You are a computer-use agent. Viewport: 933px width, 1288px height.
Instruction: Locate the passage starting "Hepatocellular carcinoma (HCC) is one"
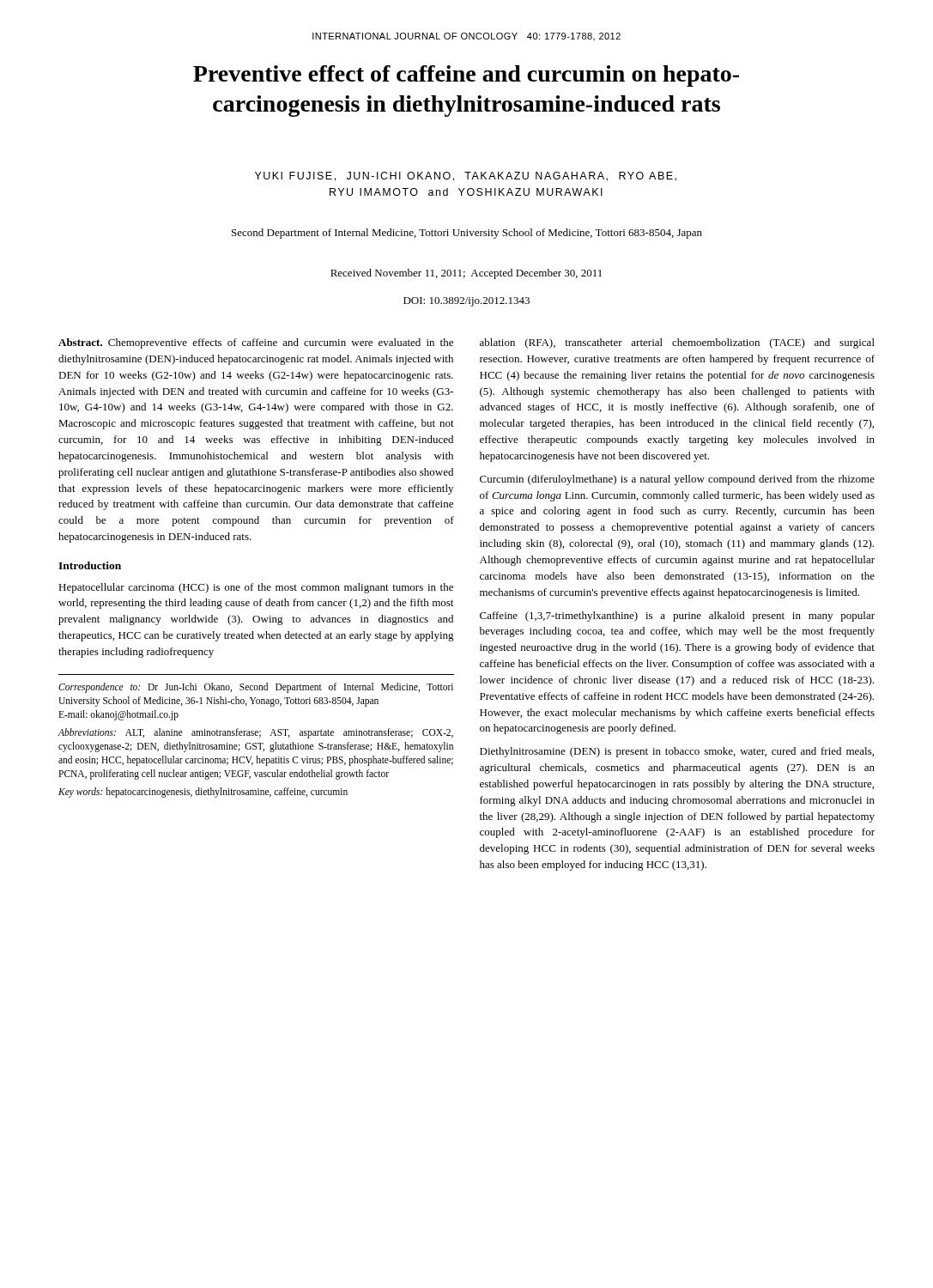pyautogui.click(x=256, y=619)
